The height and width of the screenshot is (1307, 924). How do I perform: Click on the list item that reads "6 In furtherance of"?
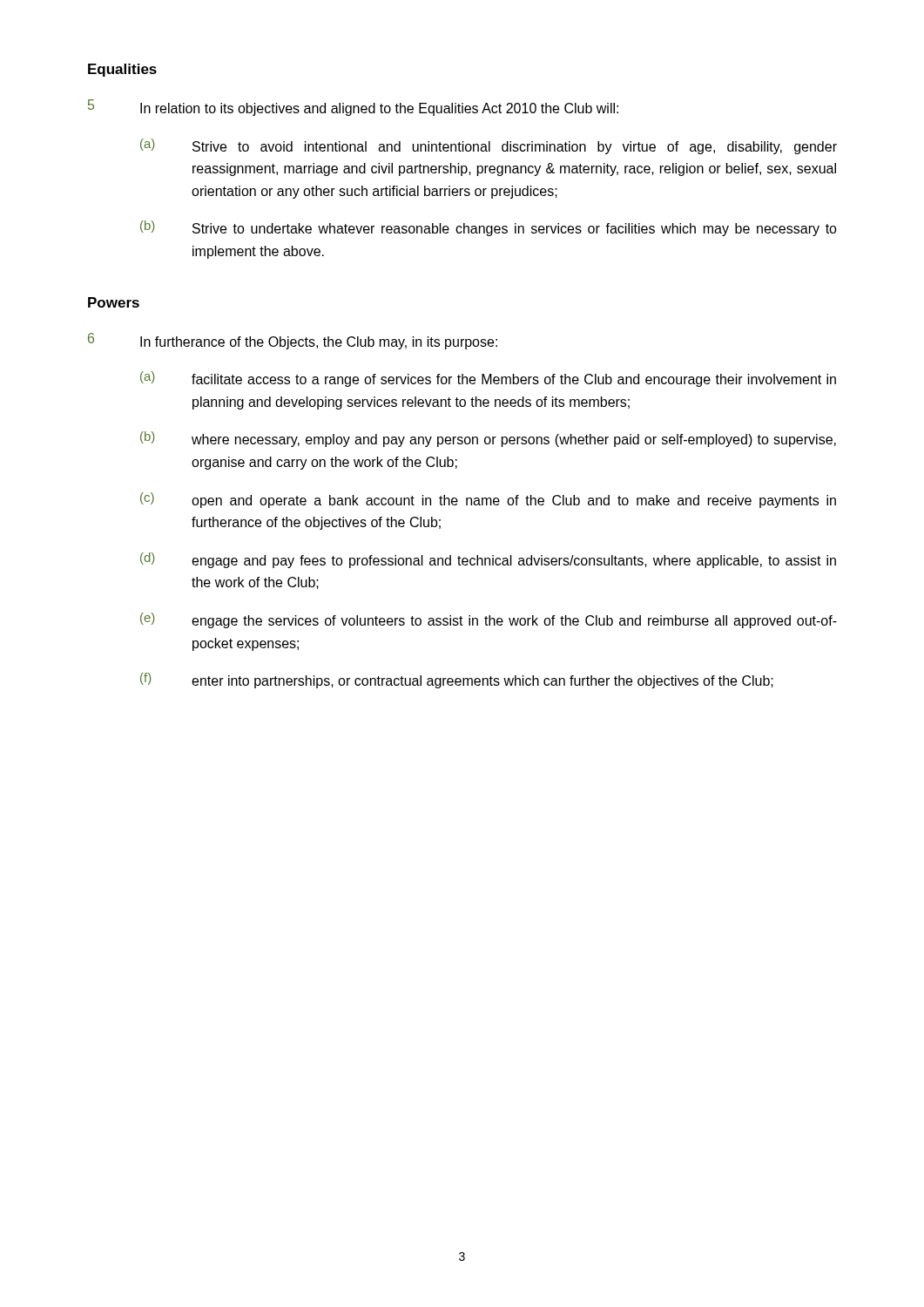click(x=462, y=342)
